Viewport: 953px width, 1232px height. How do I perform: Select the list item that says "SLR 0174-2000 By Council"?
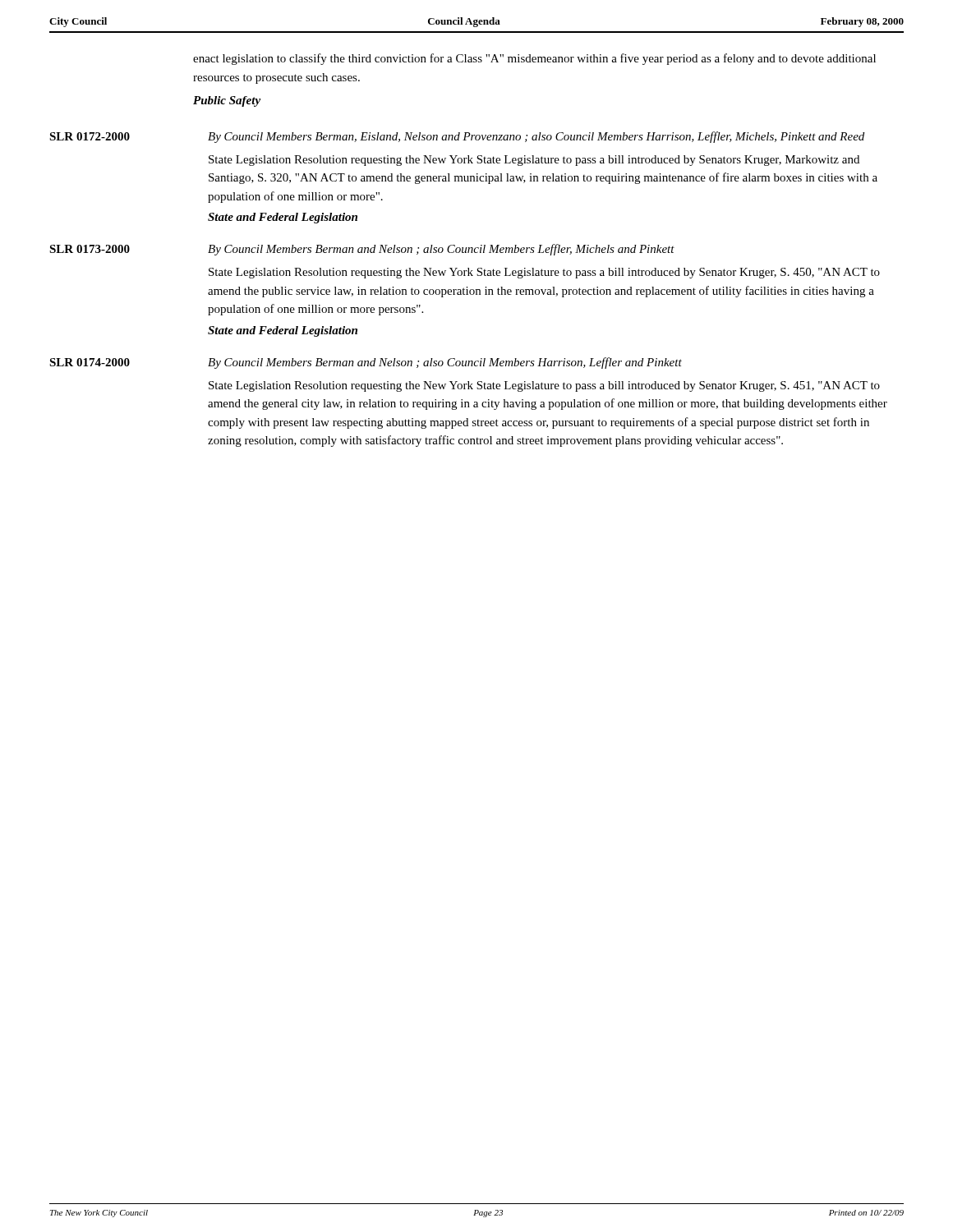click(x=476, y=405)
